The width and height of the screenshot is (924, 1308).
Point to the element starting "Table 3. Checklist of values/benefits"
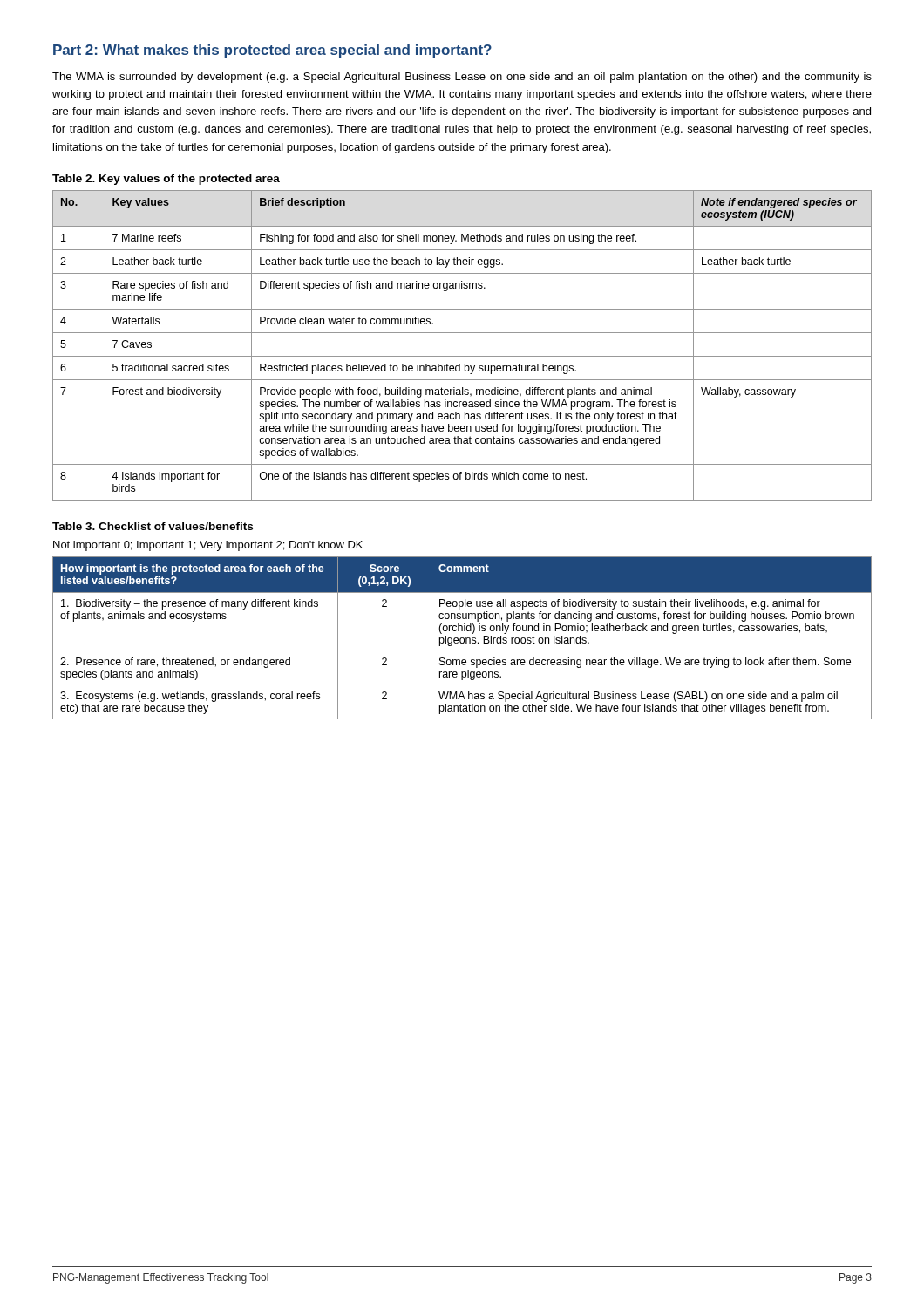153,526
